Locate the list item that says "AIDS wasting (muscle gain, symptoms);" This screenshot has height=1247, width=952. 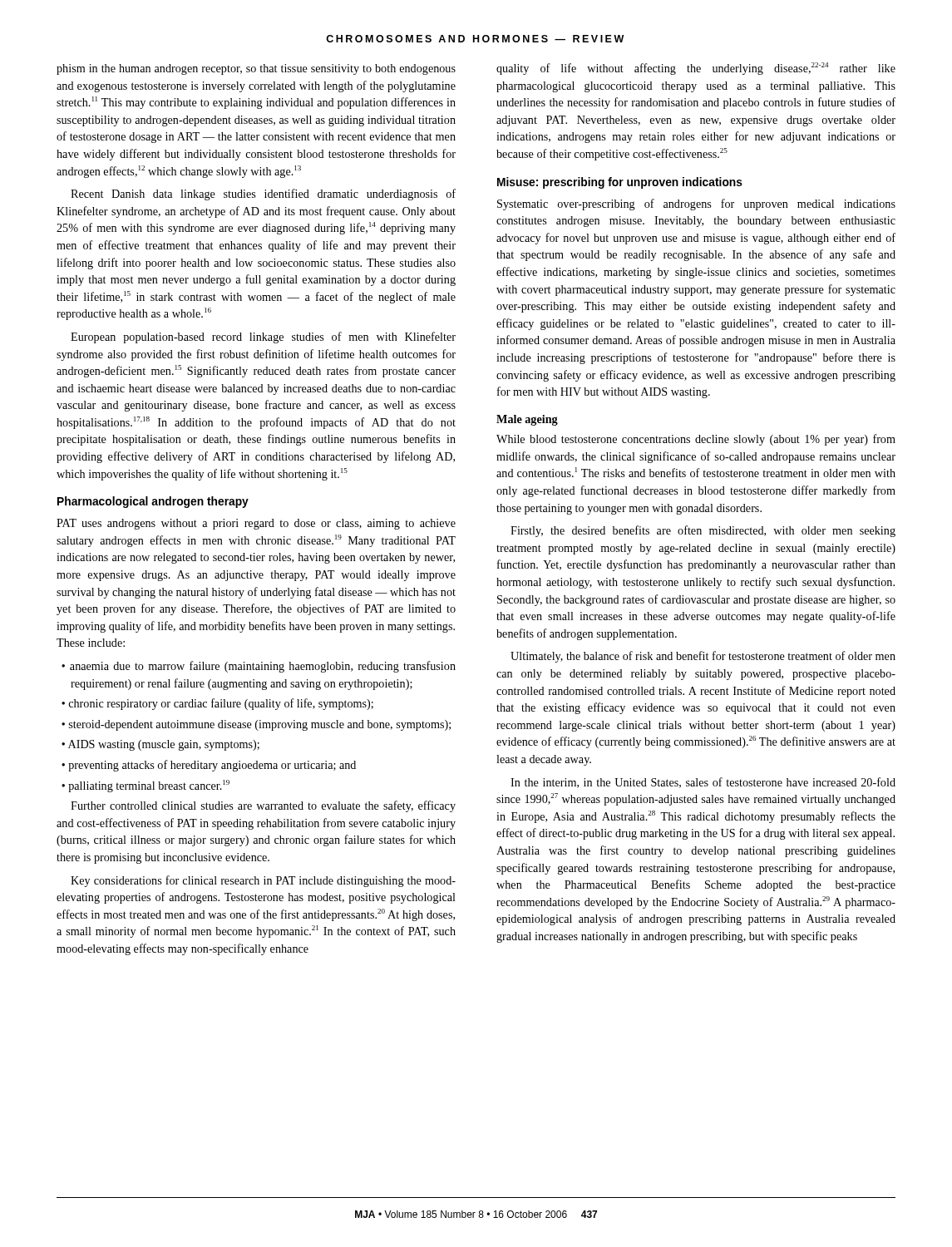click(x=164, y=744)
